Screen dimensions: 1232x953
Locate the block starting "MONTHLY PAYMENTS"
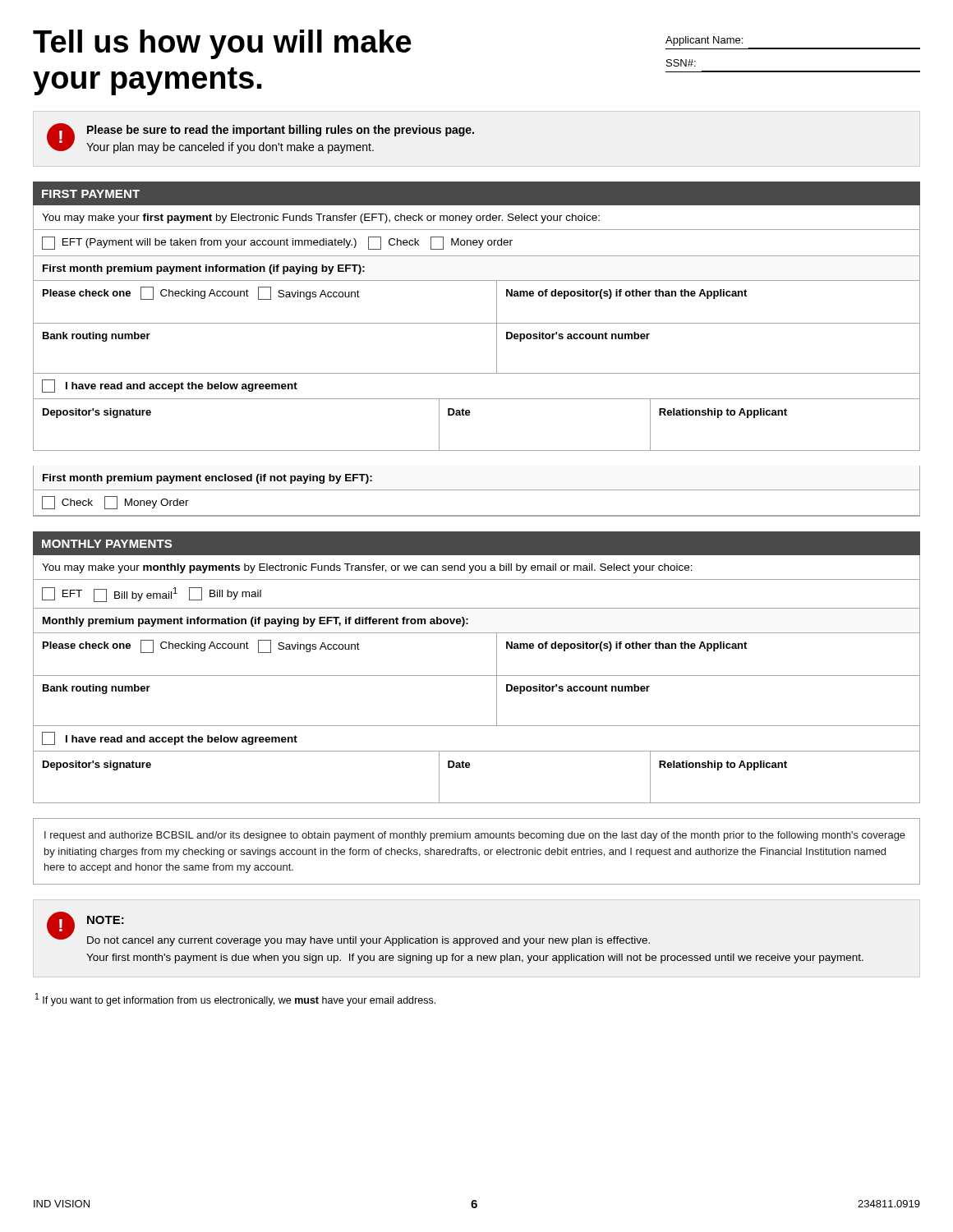point(107,543)
